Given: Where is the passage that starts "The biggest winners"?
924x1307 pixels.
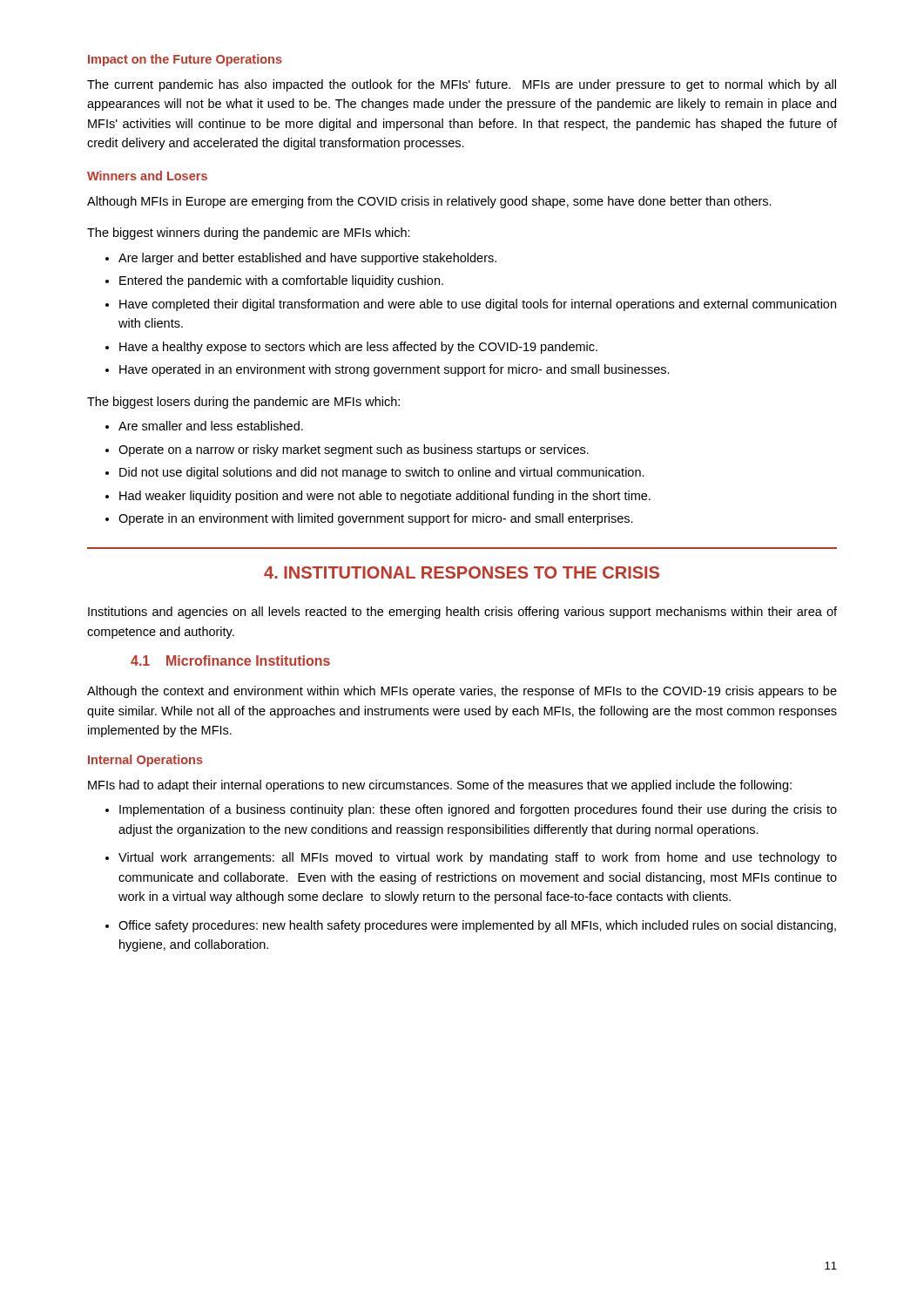Looking at the screenshot, I should (249, 233).
